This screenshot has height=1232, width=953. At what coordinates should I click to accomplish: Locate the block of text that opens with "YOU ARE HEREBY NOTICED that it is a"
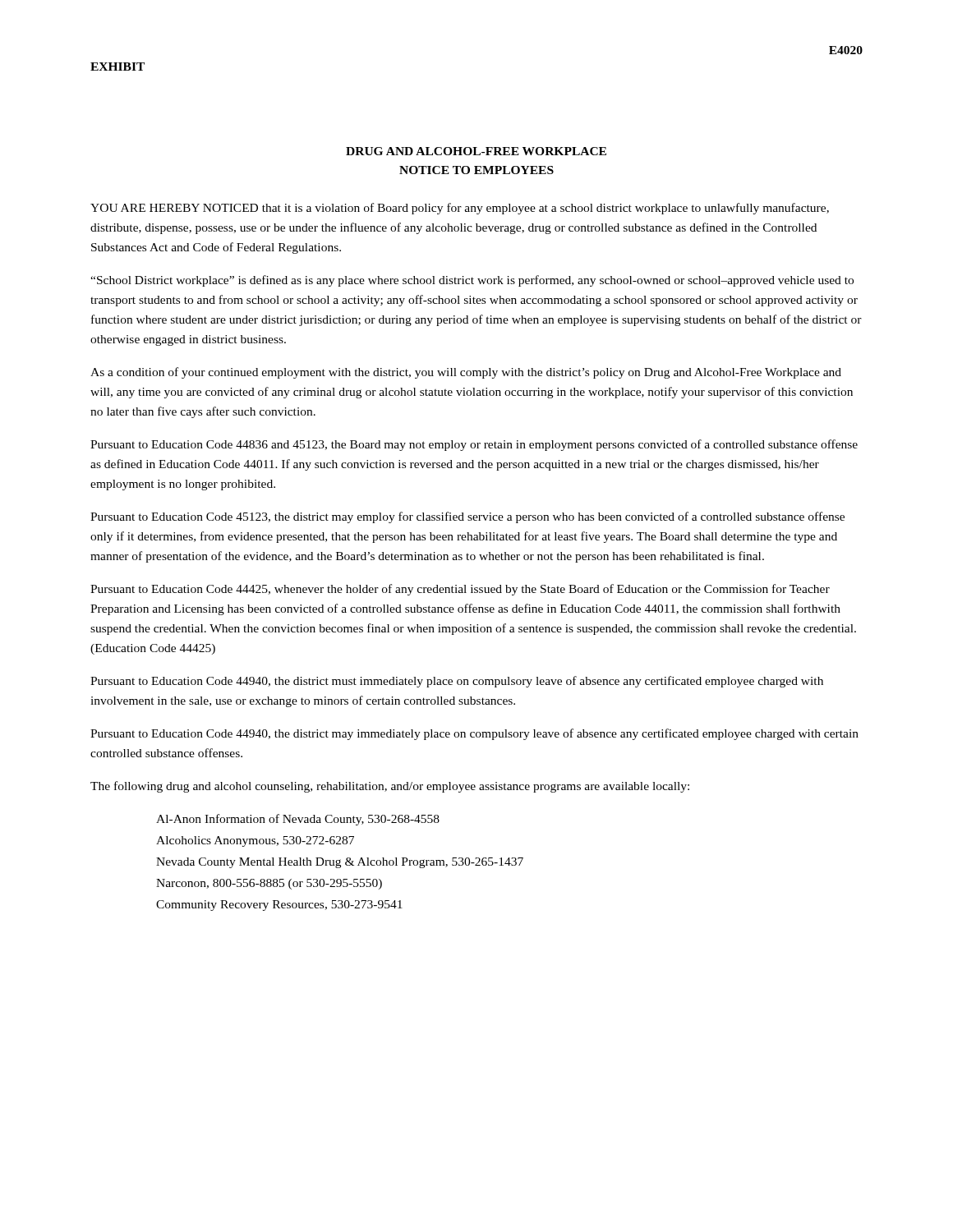pyautogui.click(x=460, y=227)
